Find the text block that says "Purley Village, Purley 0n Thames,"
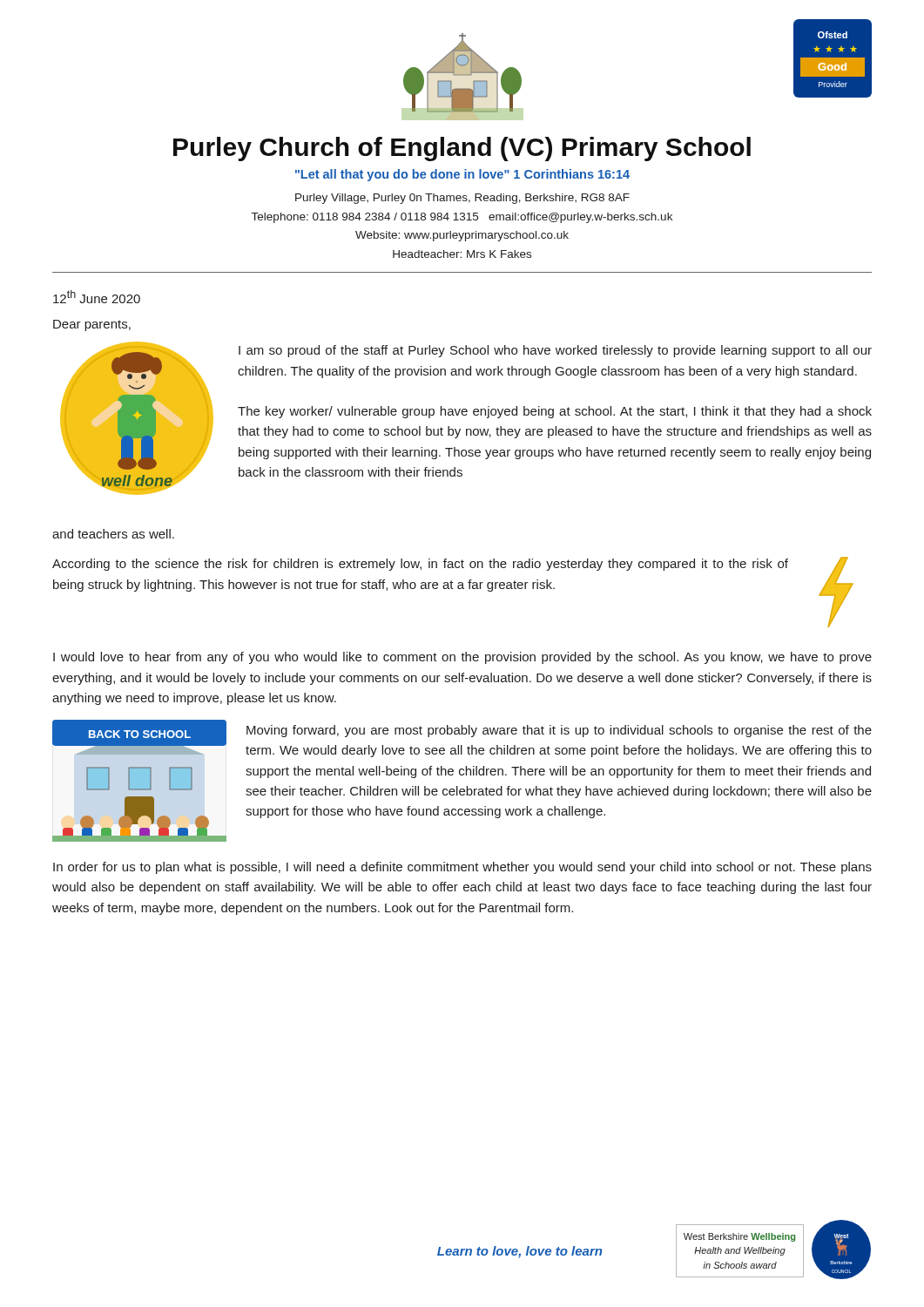924x1307 pixels. pyautogui.click(x=462, y=226)
